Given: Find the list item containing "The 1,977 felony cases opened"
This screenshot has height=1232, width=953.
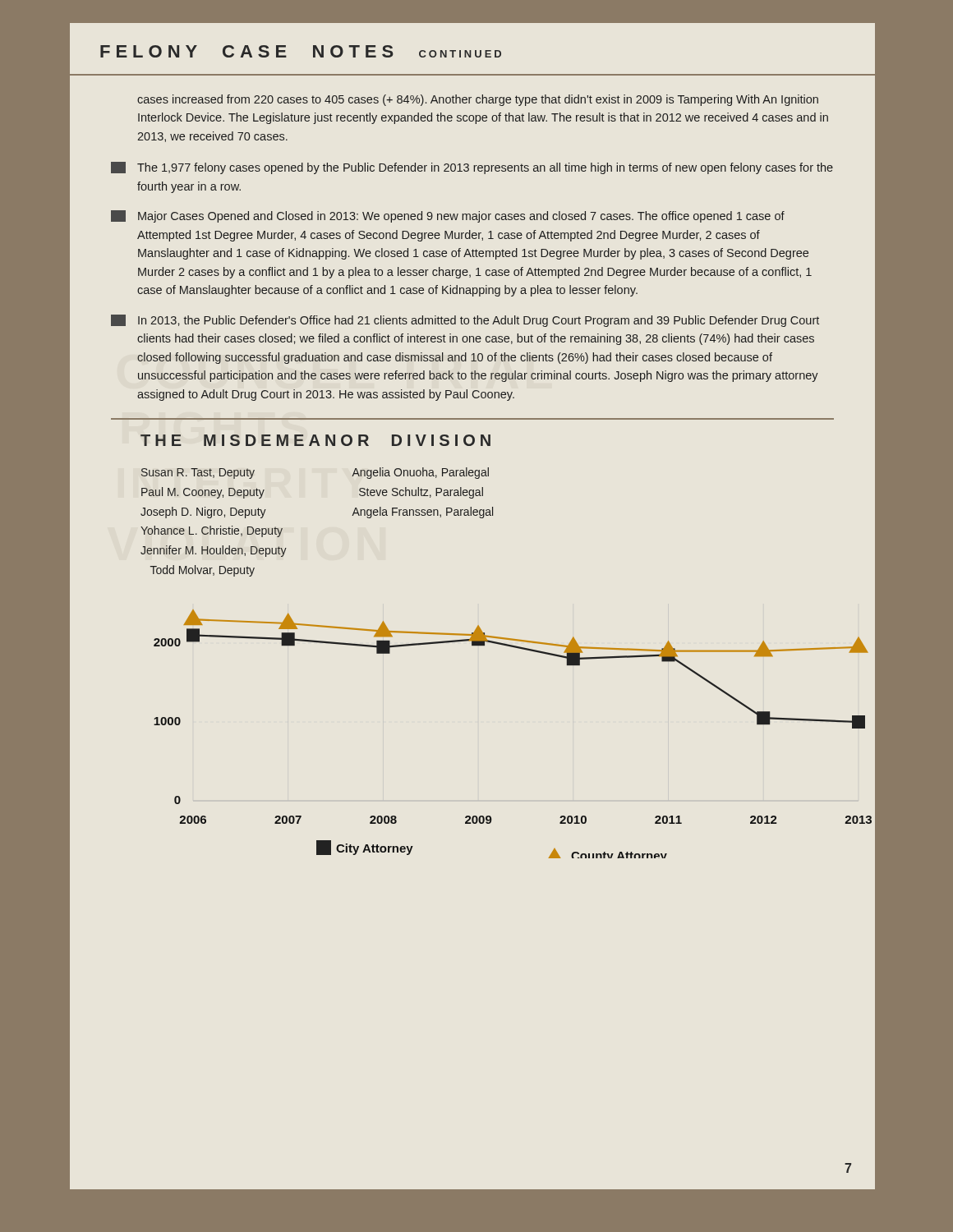Looking at the screenshot, I should 472,177.
